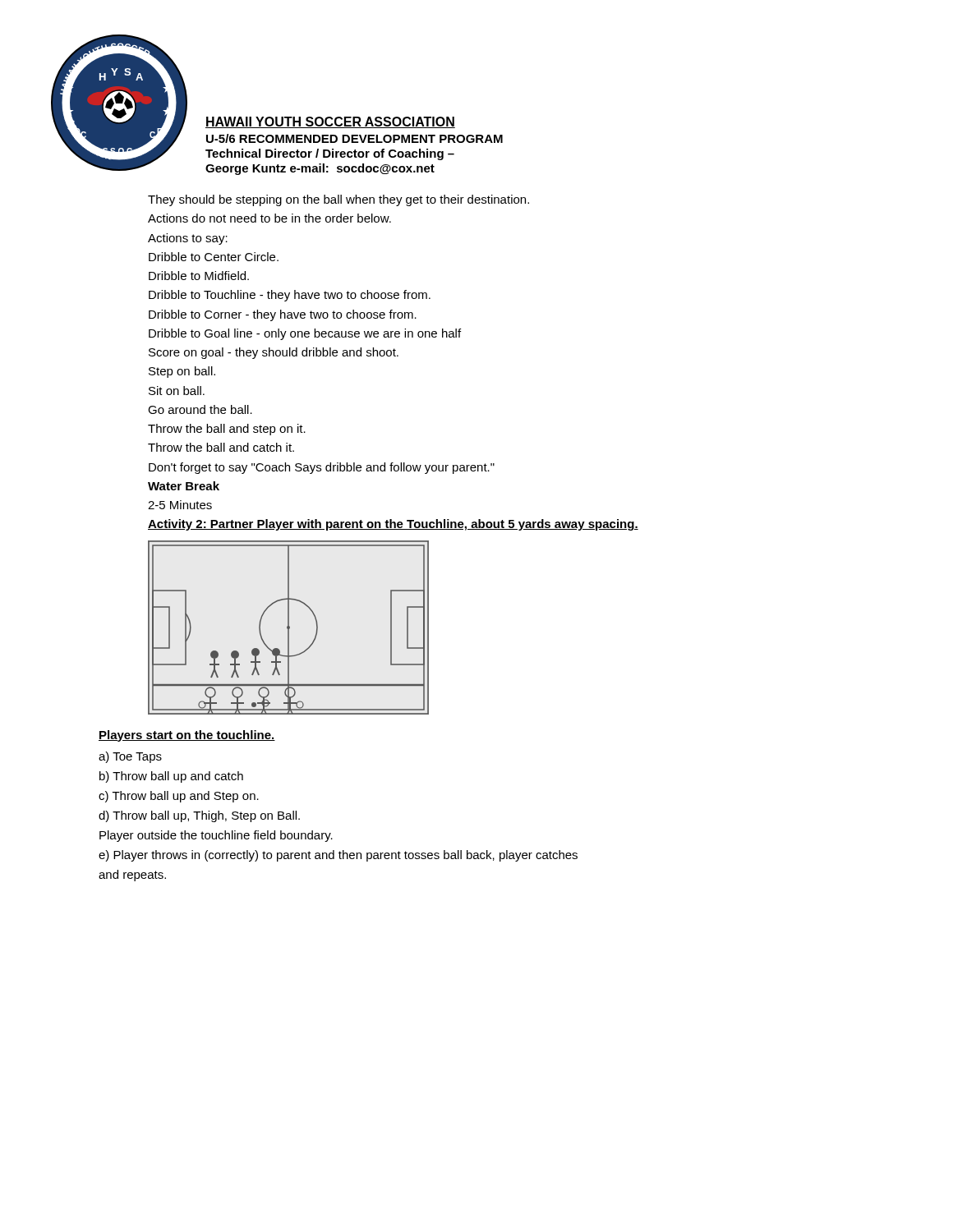Navigate to the region starting "George Kuntz e-mail: socdoc@cox.net"
The width and height of the screenshot is (953, 1232).
[x=320, y=168]
